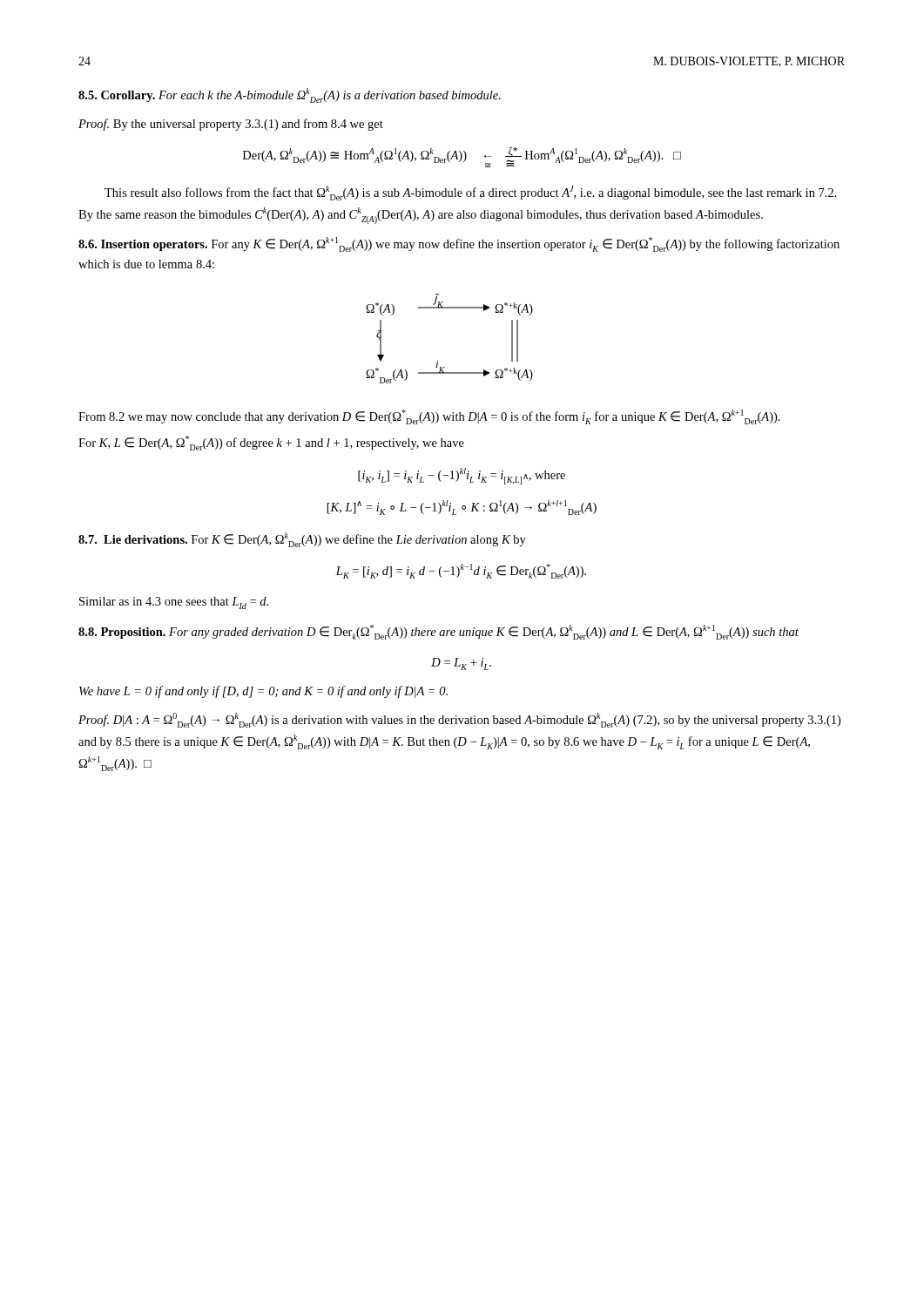Select the element starting "[iK, iL] = iK iL −"
The width and height of the screenshot is (924, 1307).
pyautogui.click(x=462, y=475)
